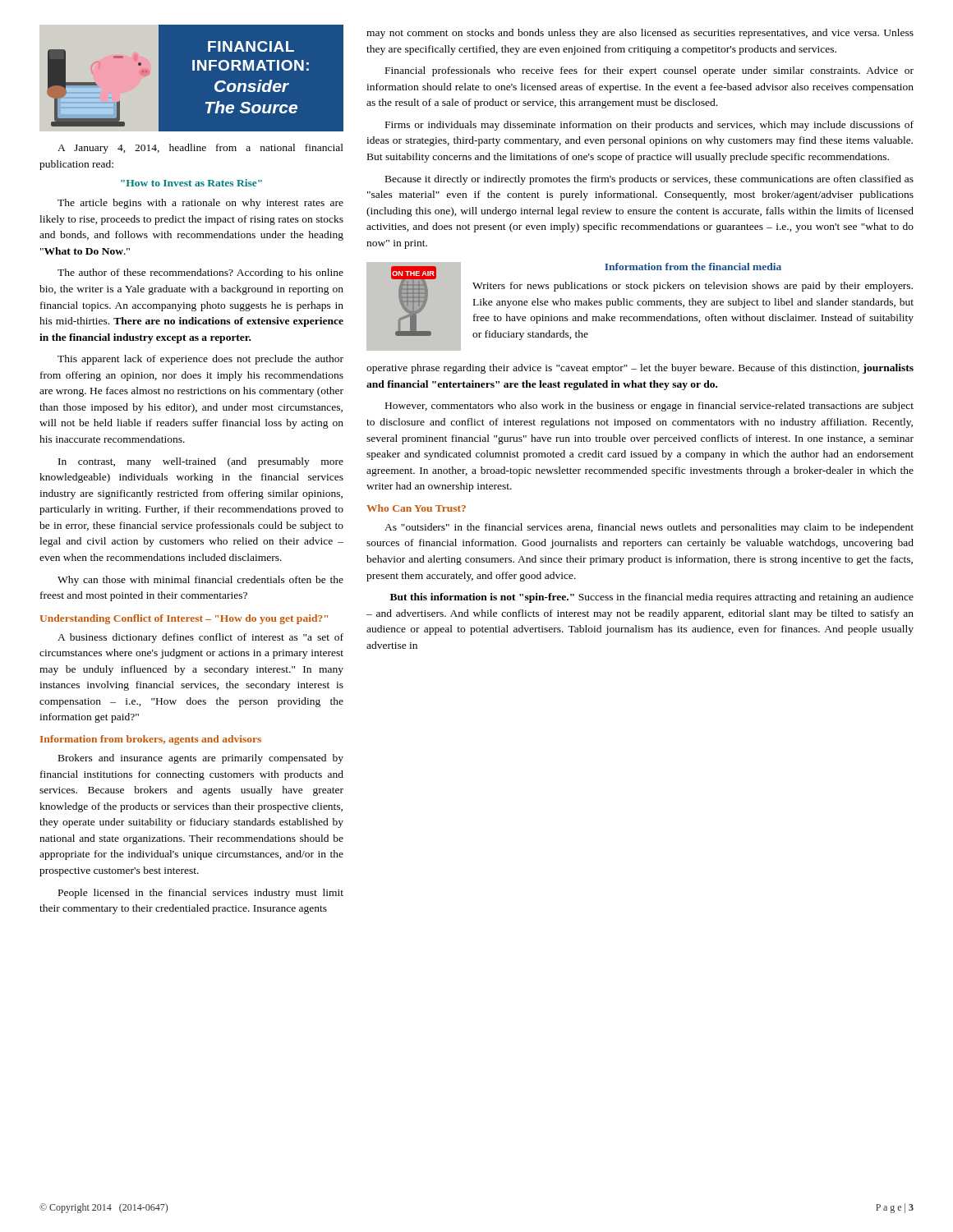The width and height of the screenshot is (953, 1232).
Task: Locate the region starting "However, commentators who also work in"
Action: pyautogui.click(x=640, y=446)
